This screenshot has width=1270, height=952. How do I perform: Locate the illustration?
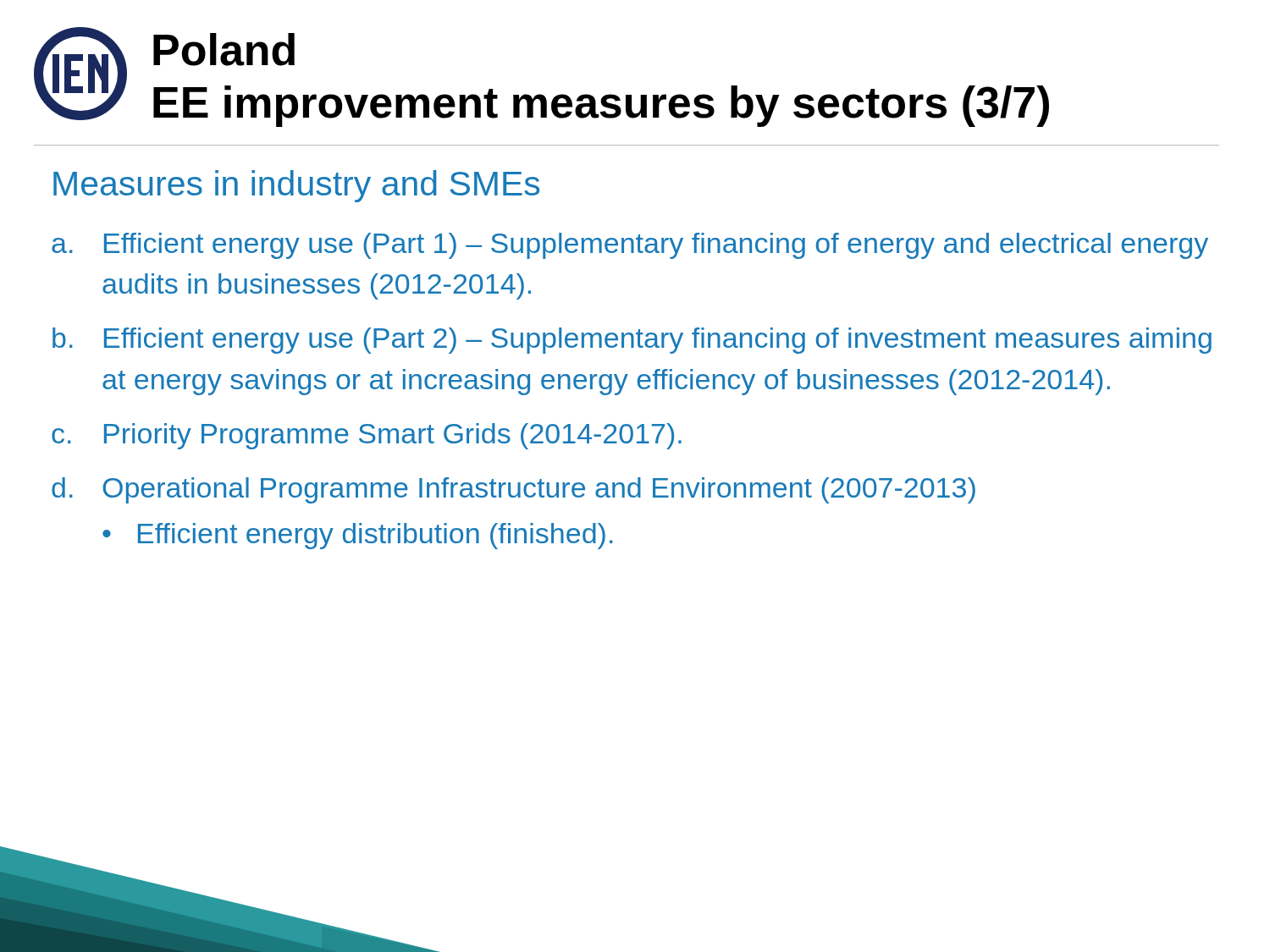635,874
